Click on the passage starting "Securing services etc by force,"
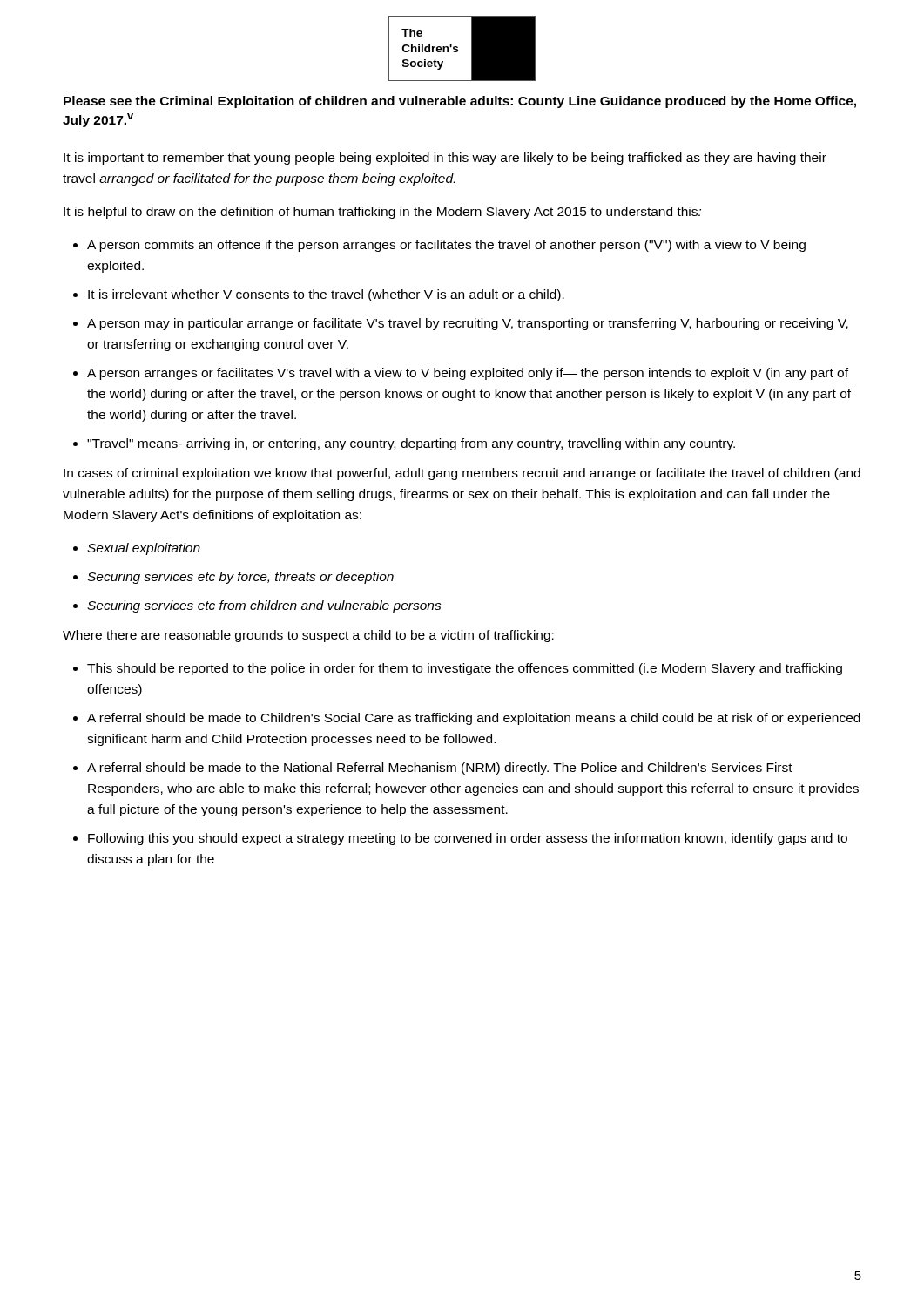924x1307 pixels. (x=241, y=576)
